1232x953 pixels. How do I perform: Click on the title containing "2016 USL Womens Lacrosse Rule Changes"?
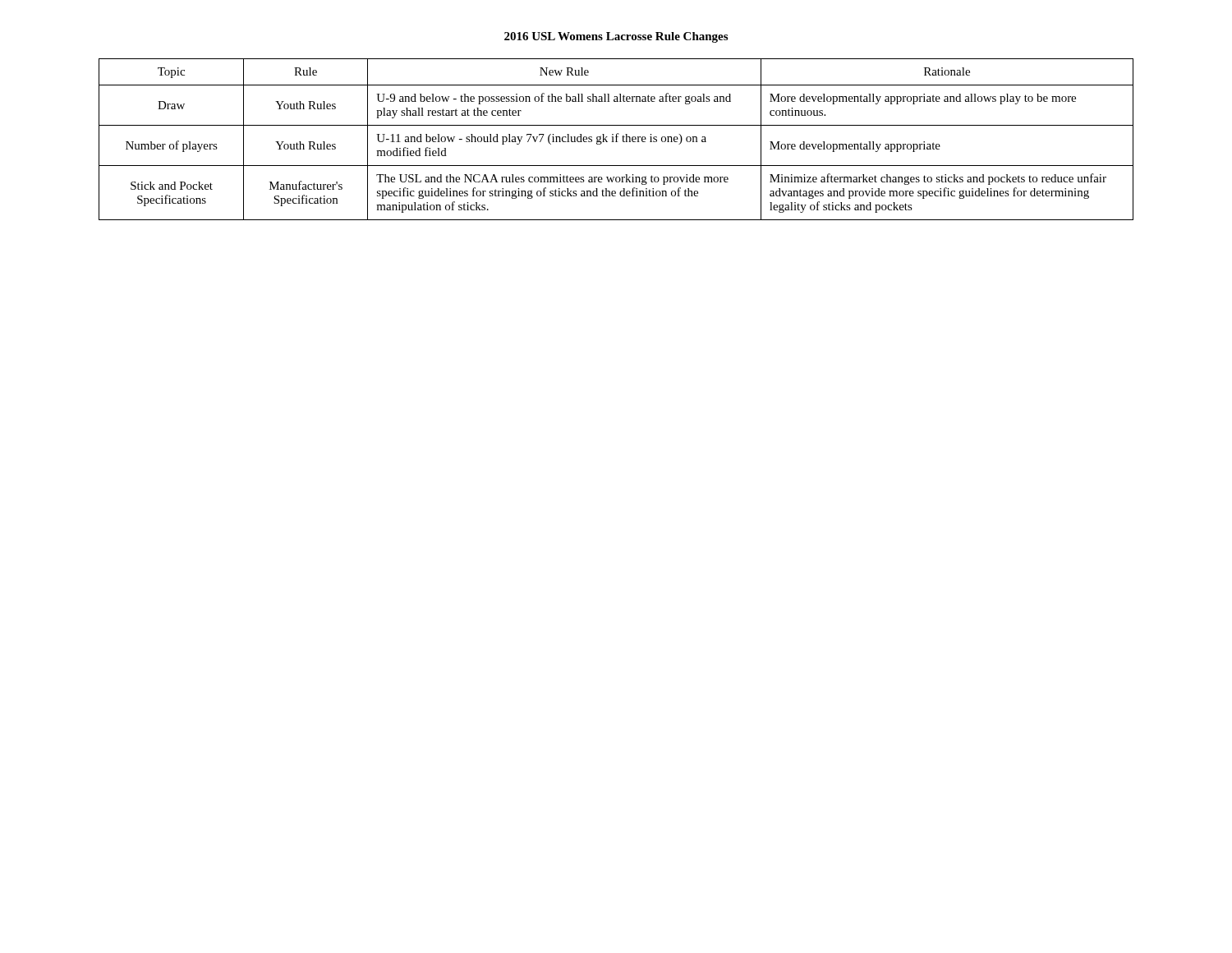(x=616, y=36)
